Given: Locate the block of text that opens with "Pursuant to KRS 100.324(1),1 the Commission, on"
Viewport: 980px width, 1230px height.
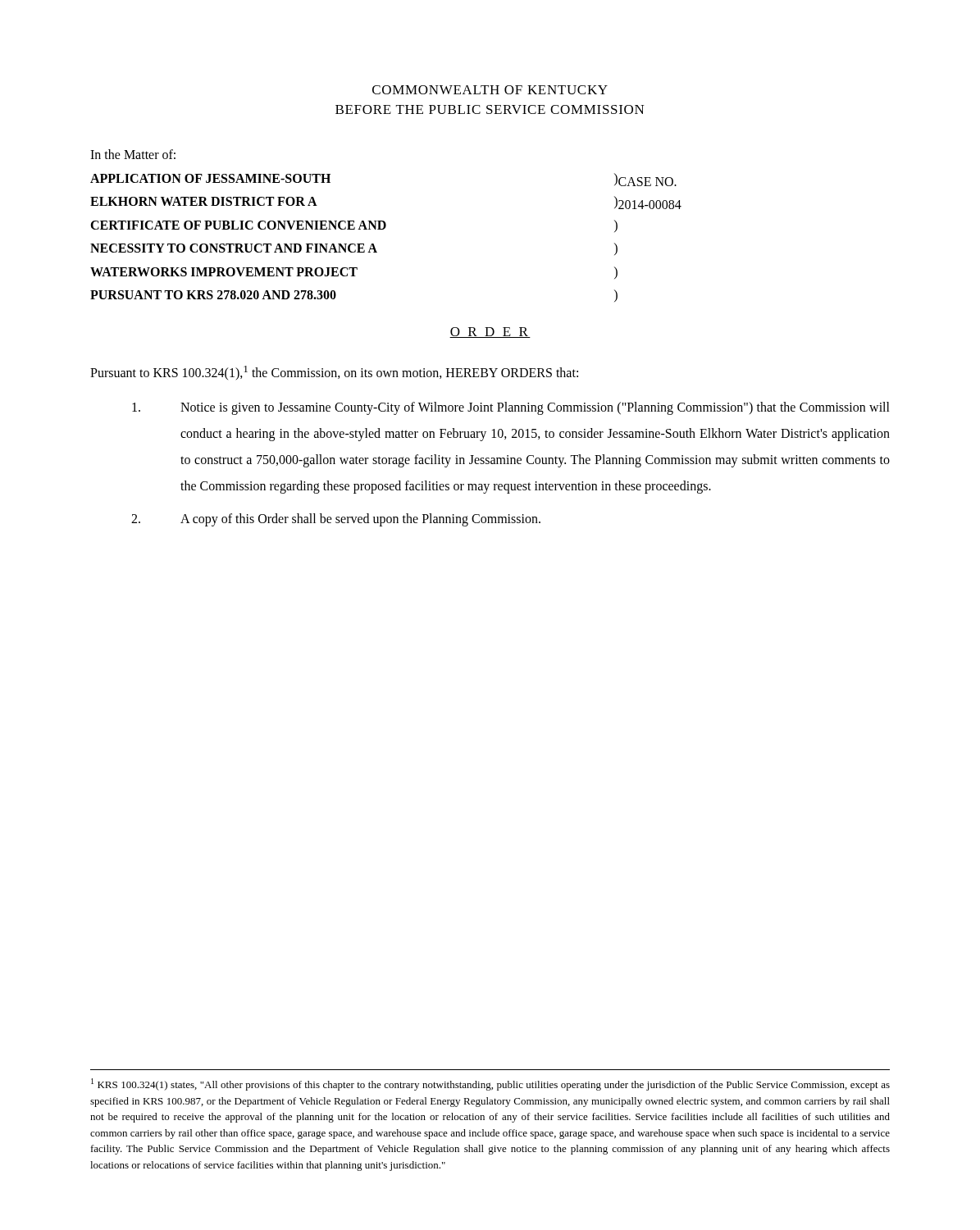Looking at the screenshot, I should [335, 371].
